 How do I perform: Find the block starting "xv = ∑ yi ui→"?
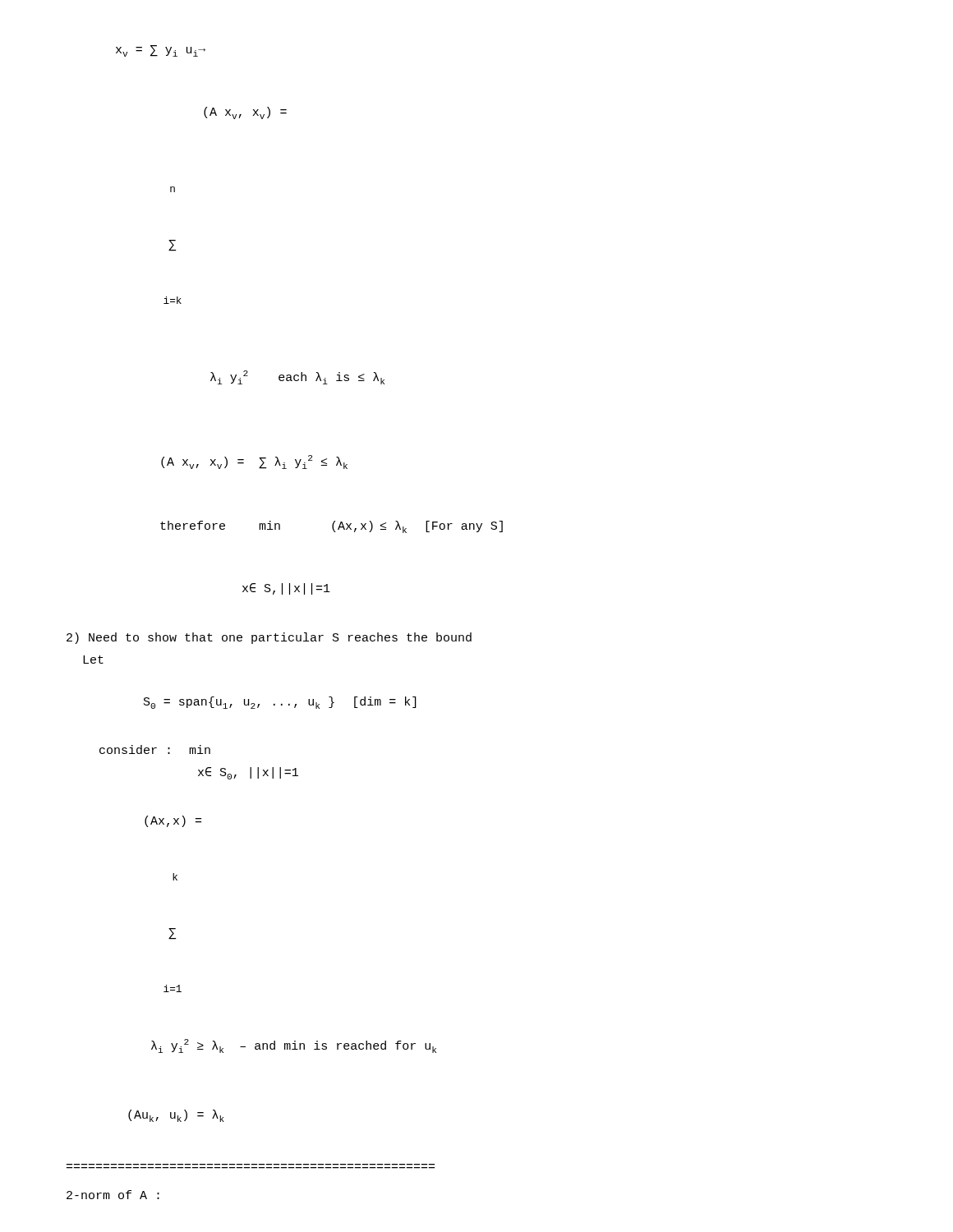click(x=160, y=51)
